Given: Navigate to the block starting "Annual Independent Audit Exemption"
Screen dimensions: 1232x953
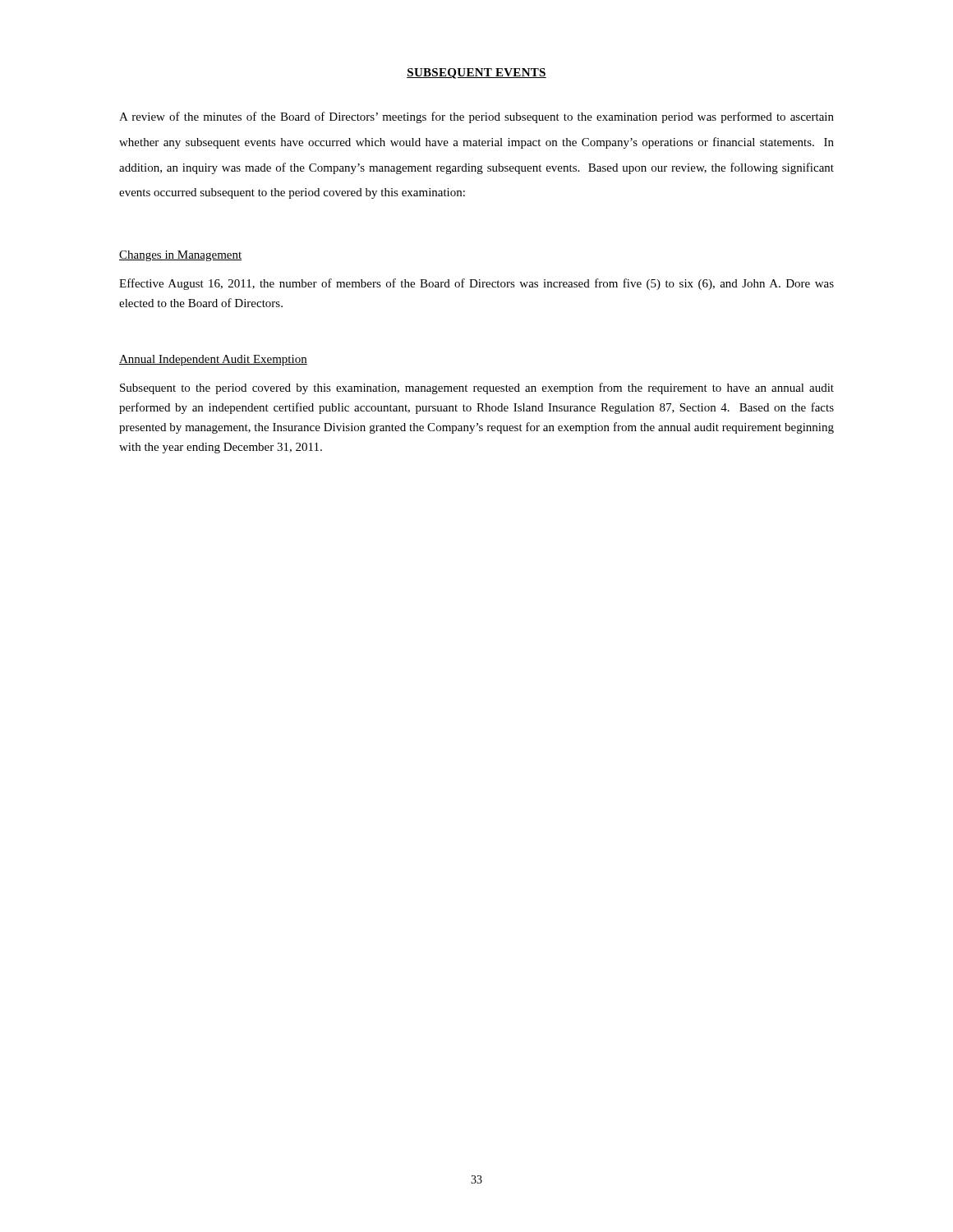Looking at the screenshot, I should pyautogui.click(x=213, y=359).
